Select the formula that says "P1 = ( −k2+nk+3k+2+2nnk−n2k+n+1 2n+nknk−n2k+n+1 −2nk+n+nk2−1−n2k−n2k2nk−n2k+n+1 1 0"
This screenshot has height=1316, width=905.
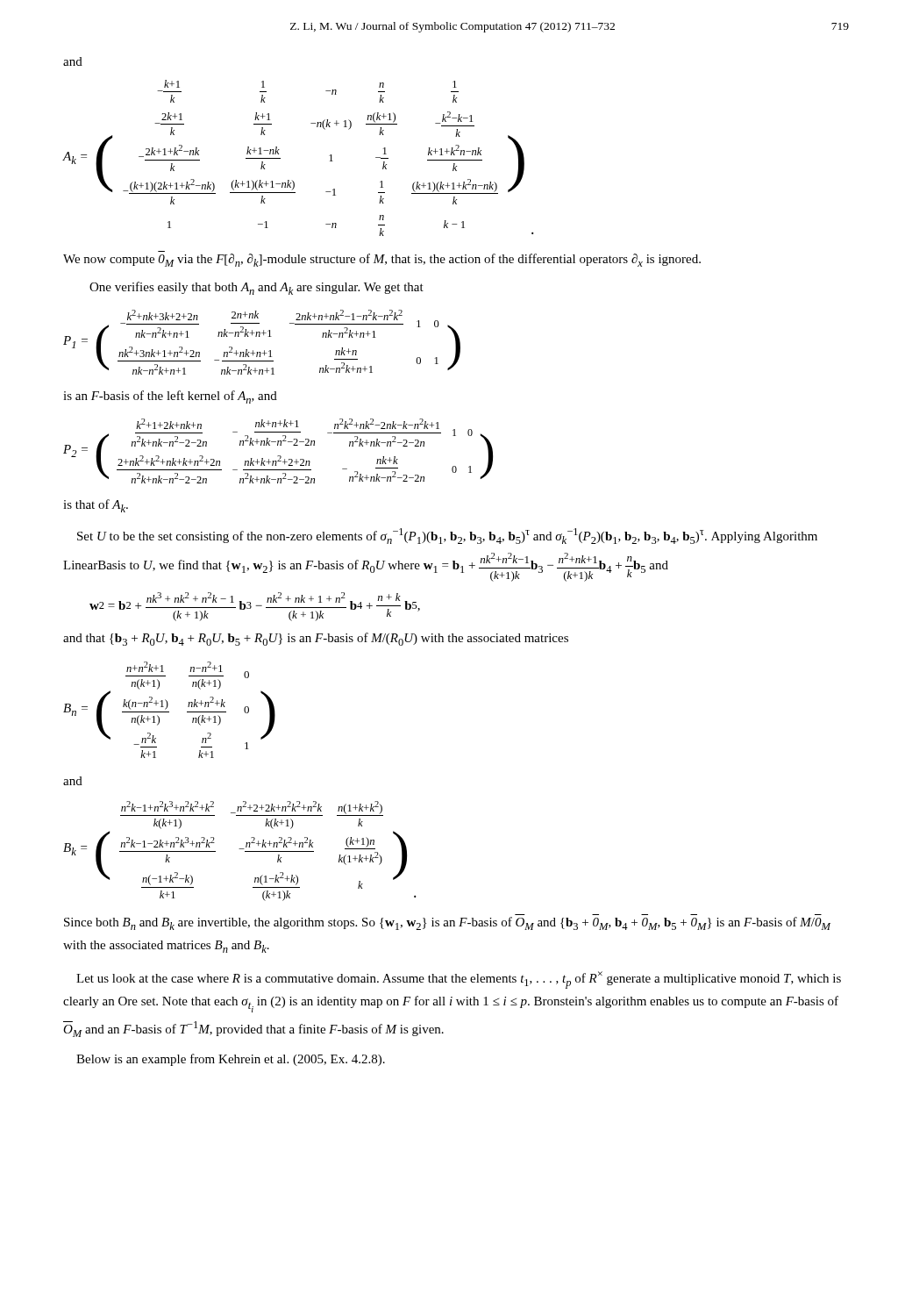click(263, 343)
